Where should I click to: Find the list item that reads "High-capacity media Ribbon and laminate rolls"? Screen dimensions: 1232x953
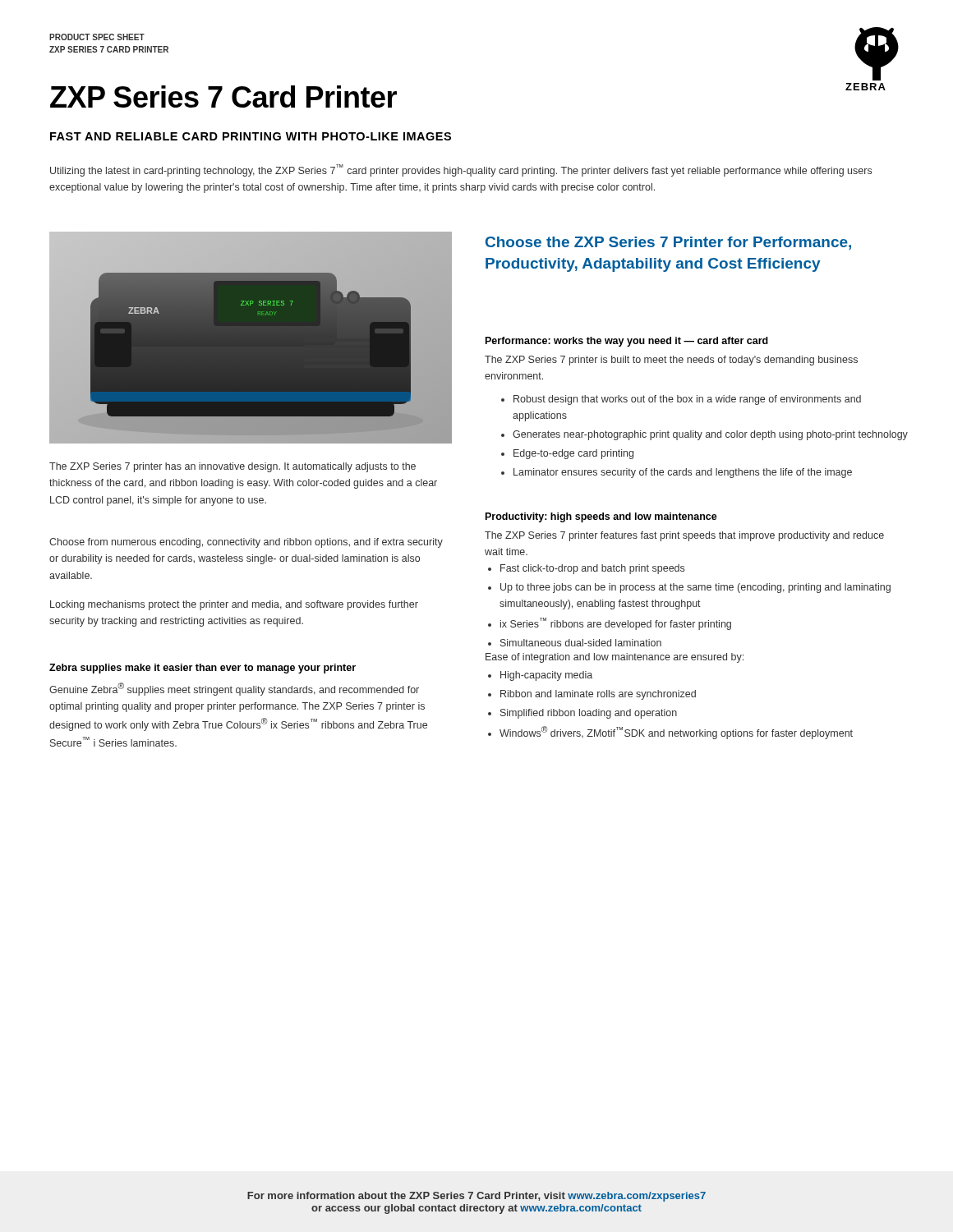click(690, 704)
